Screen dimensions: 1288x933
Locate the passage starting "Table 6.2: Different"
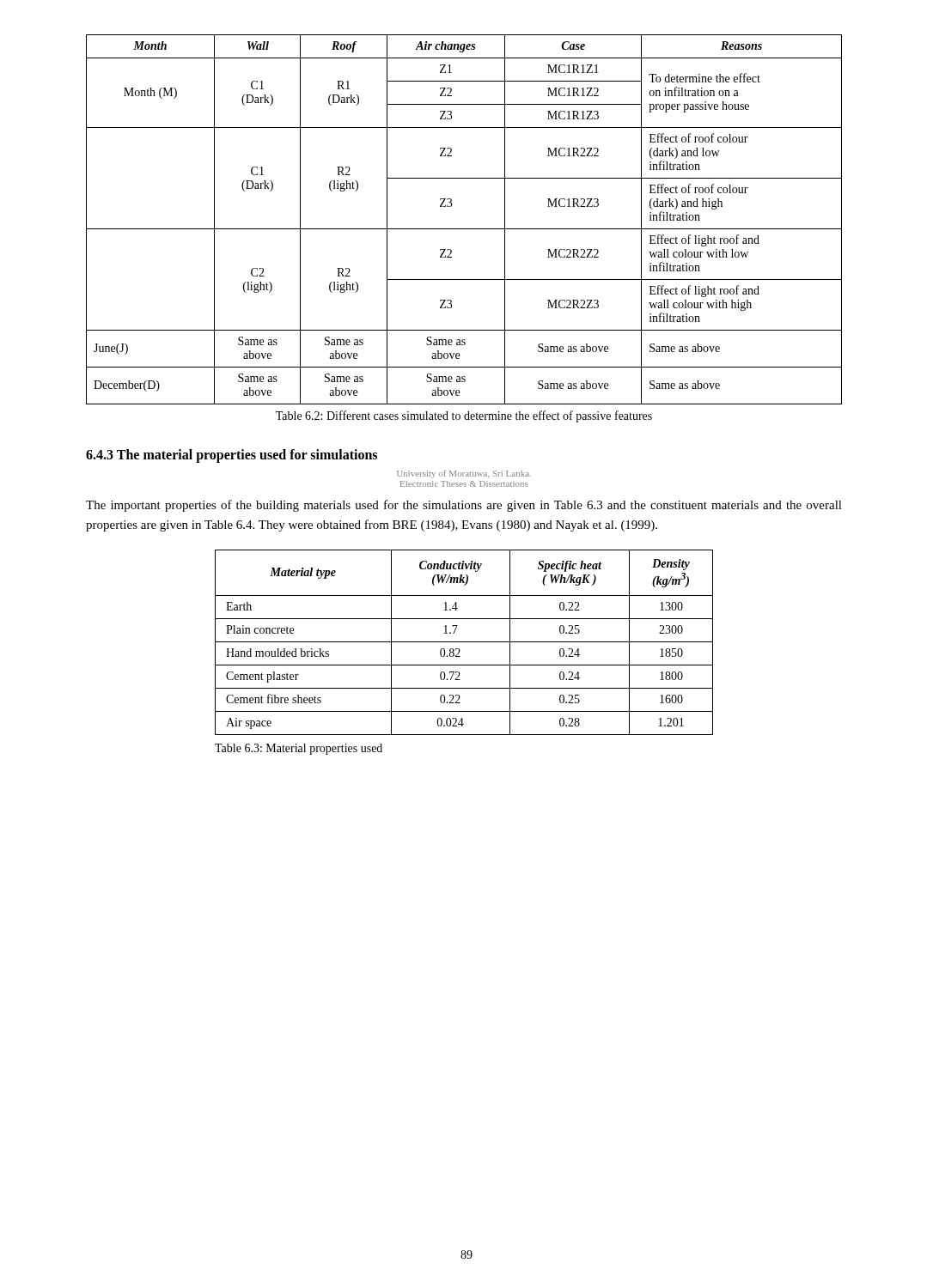click(x=464, y=416)
